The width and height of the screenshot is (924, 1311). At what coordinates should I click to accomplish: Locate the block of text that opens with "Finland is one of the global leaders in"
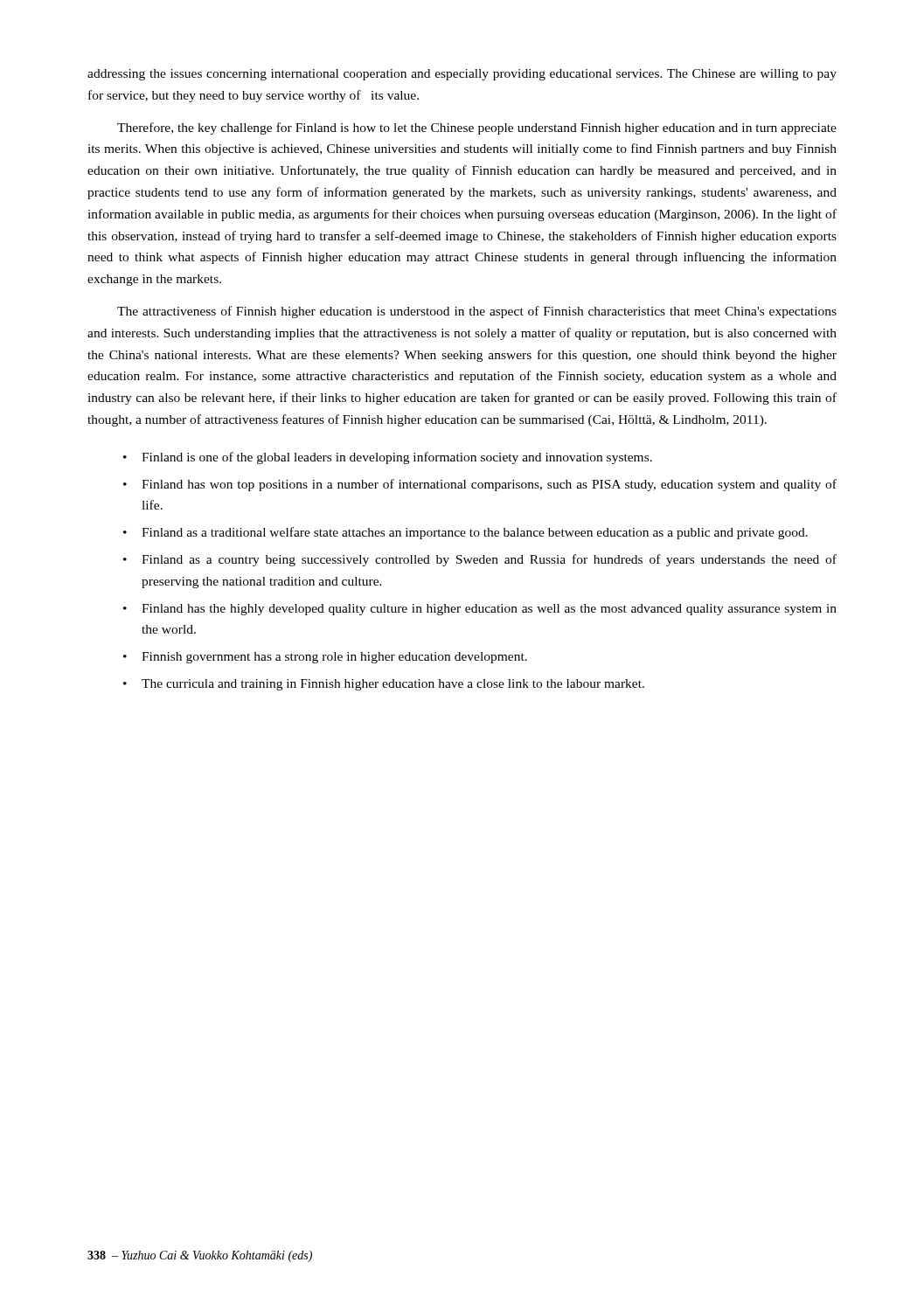(x=397, y=456)
